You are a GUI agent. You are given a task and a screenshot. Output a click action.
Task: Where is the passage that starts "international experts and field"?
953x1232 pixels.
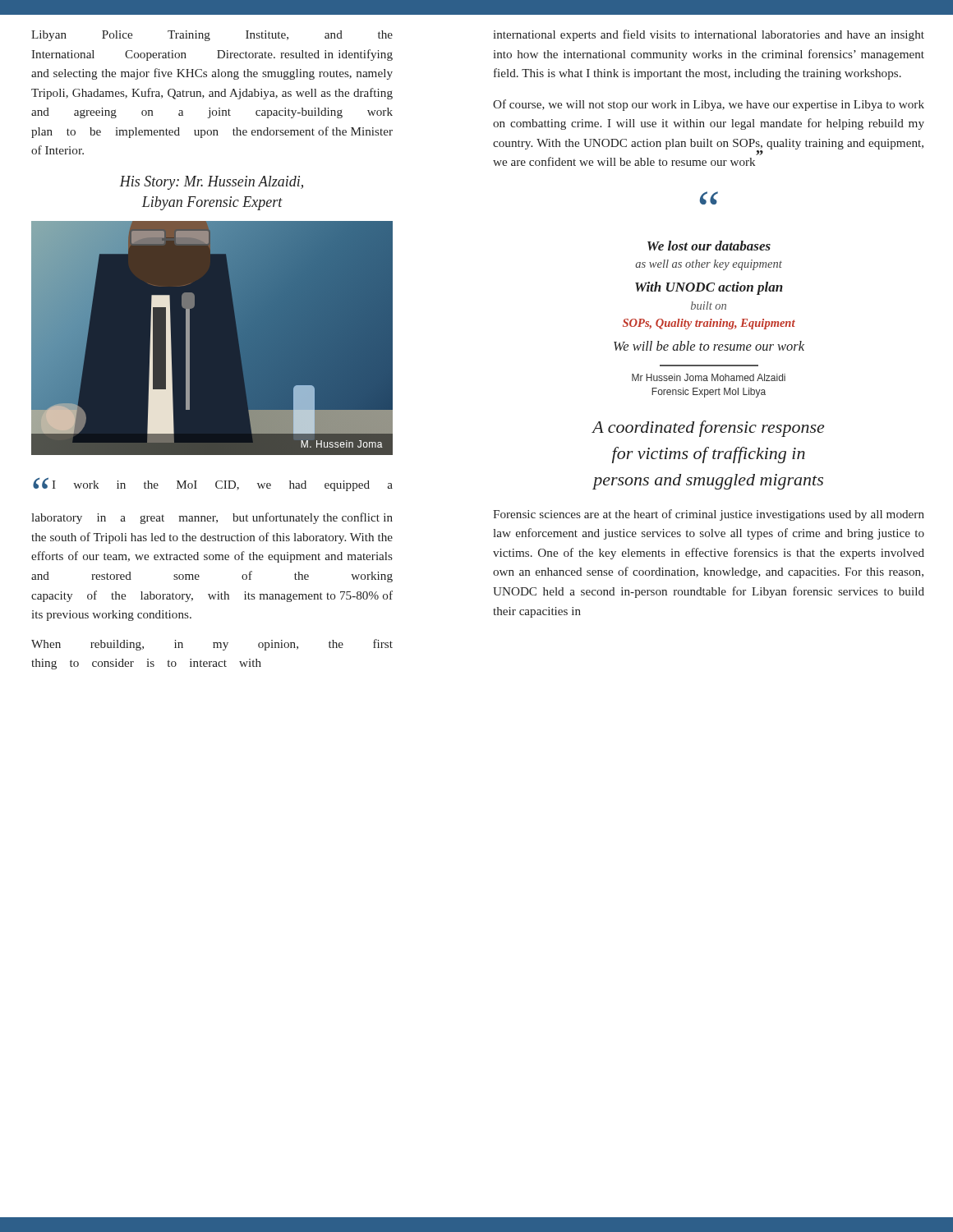click(709, 53)
